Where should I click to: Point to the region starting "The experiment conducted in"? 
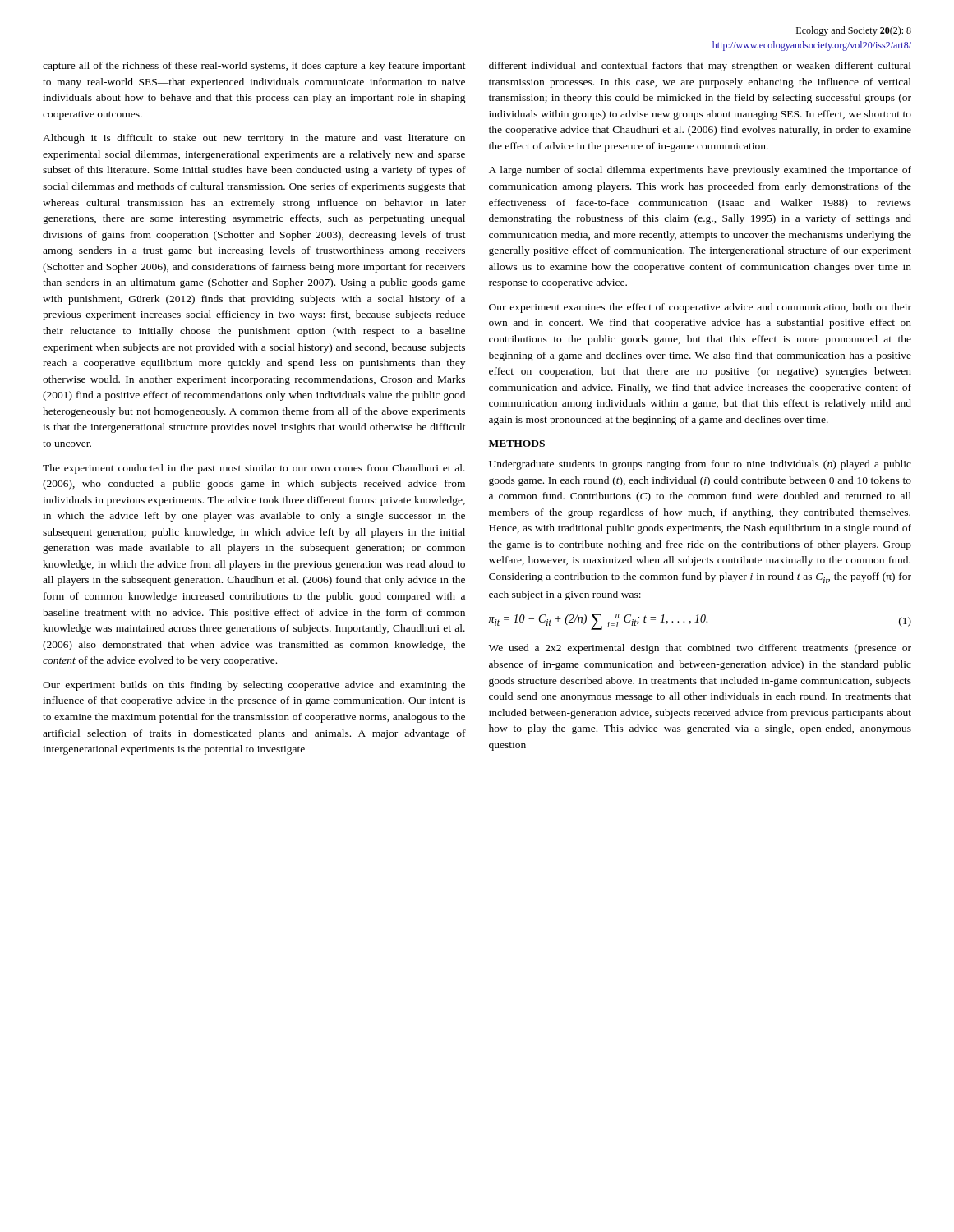(x=254, y=564)
